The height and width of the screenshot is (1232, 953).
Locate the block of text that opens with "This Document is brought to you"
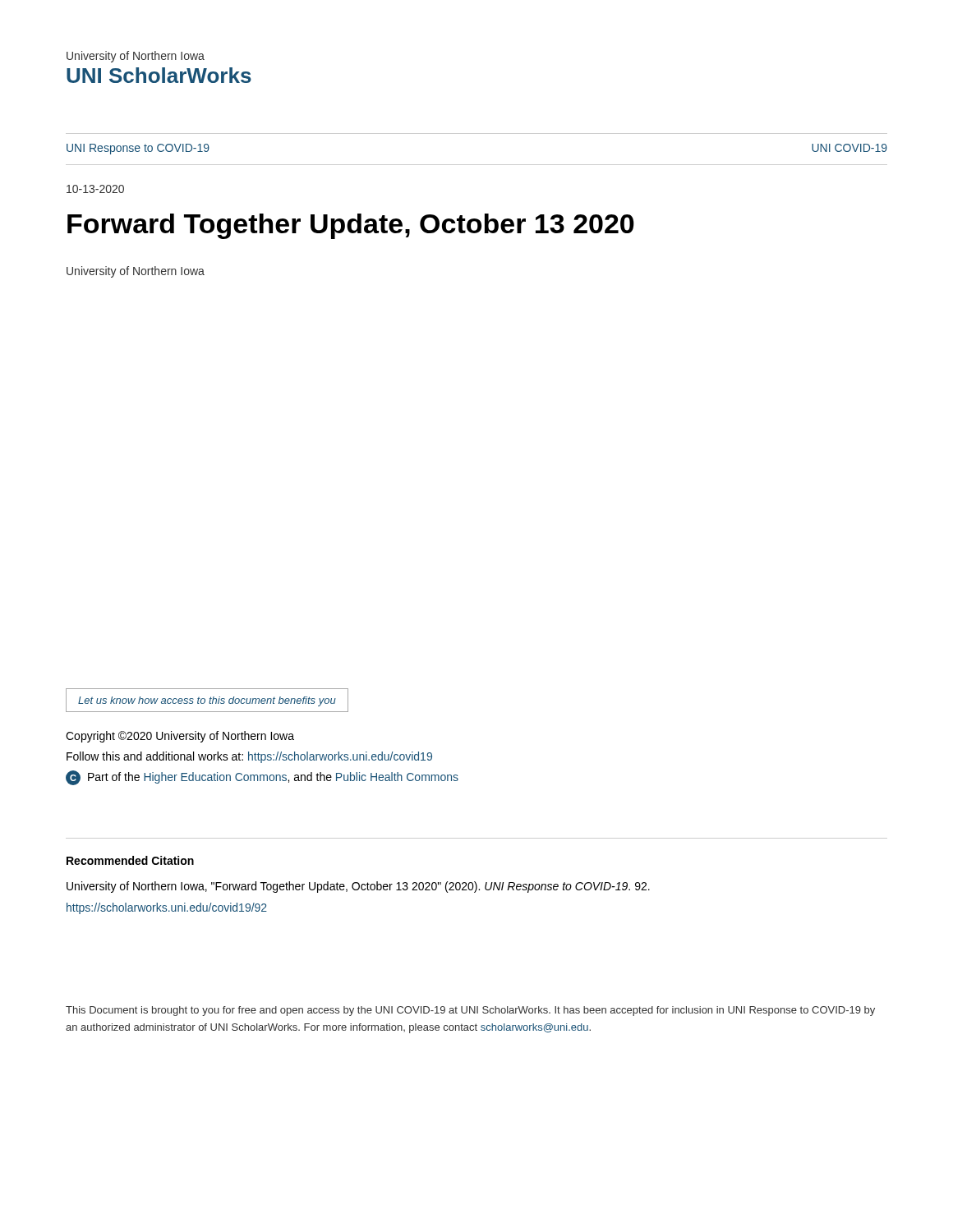476,1019
